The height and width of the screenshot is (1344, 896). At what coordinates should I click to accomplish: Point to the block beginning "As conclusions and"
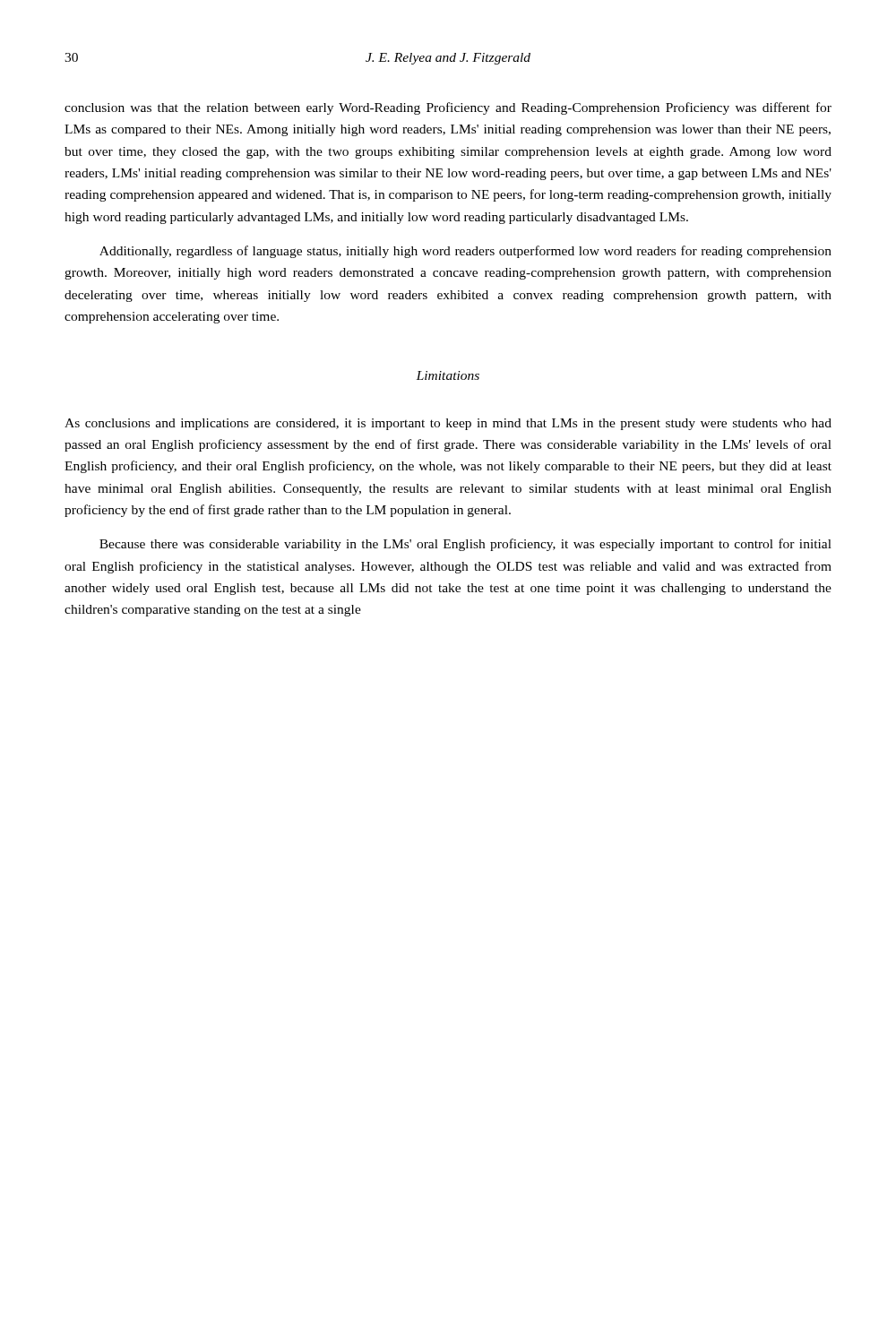(448, 466)
